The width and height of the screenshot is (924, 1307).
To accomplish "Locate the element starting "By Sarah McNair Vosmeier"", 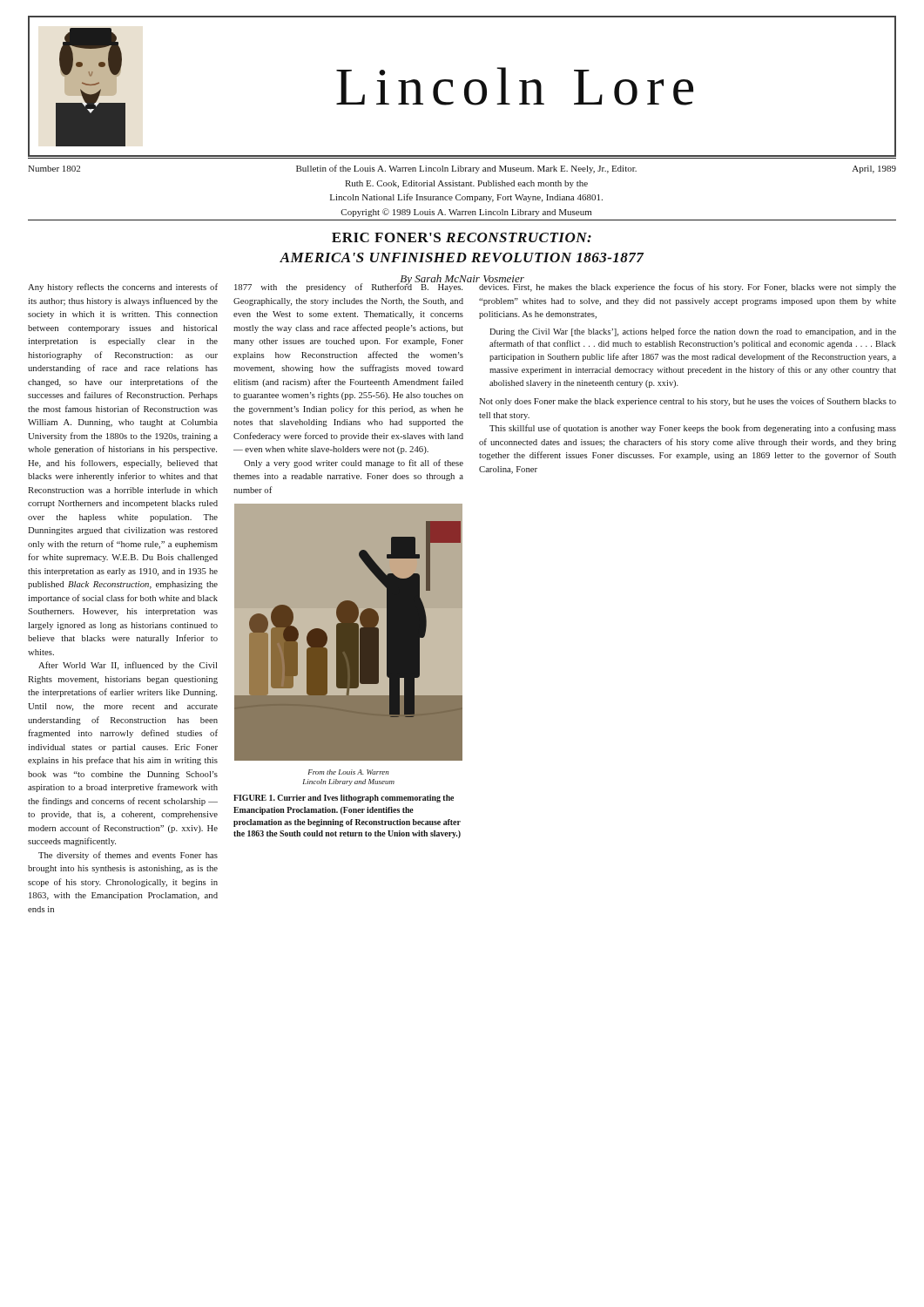I will [x=462, y=278].
